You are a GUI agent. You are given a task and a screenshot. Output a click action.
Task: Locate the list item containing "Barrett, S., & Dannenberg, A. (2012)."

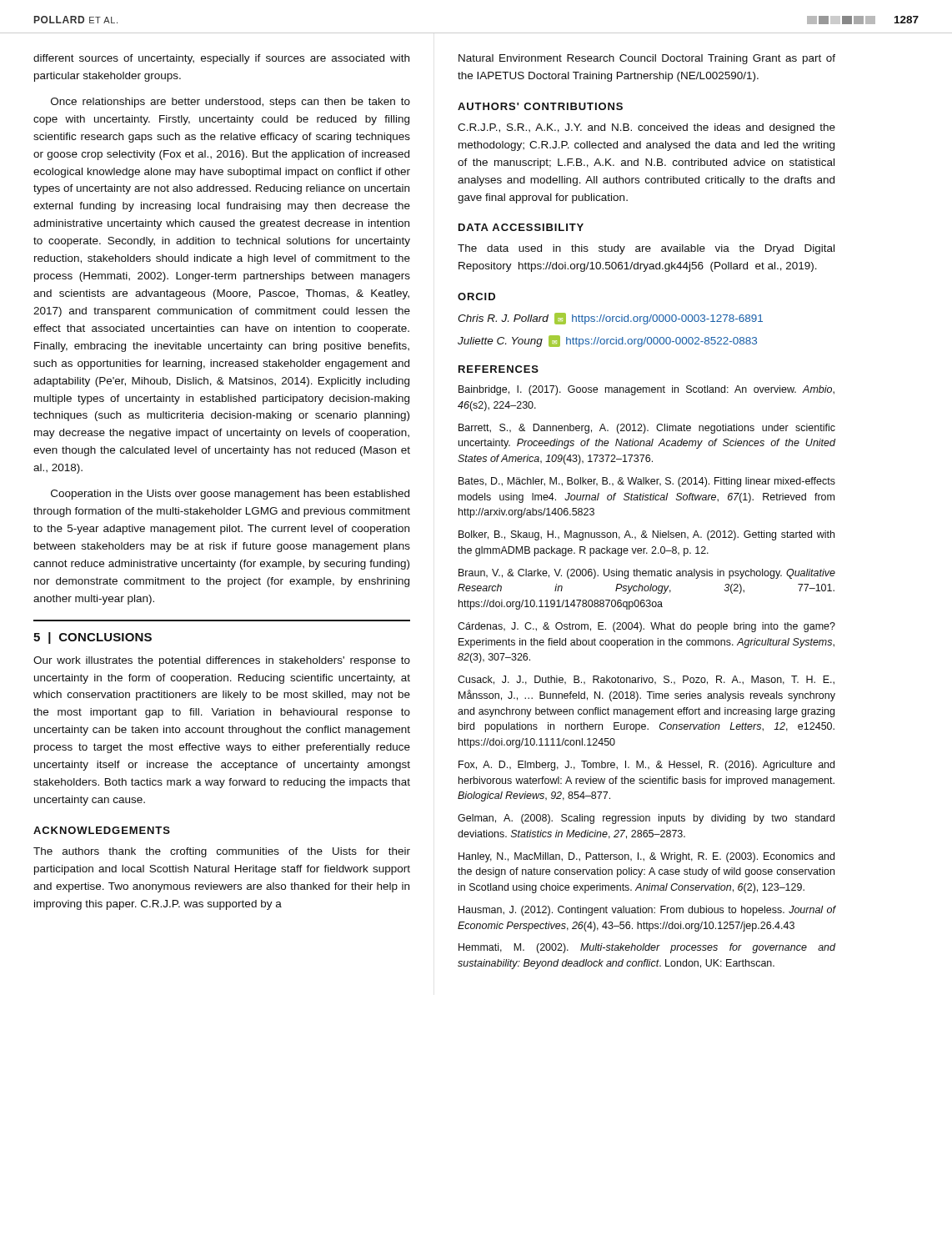click(x=646, y=443)
